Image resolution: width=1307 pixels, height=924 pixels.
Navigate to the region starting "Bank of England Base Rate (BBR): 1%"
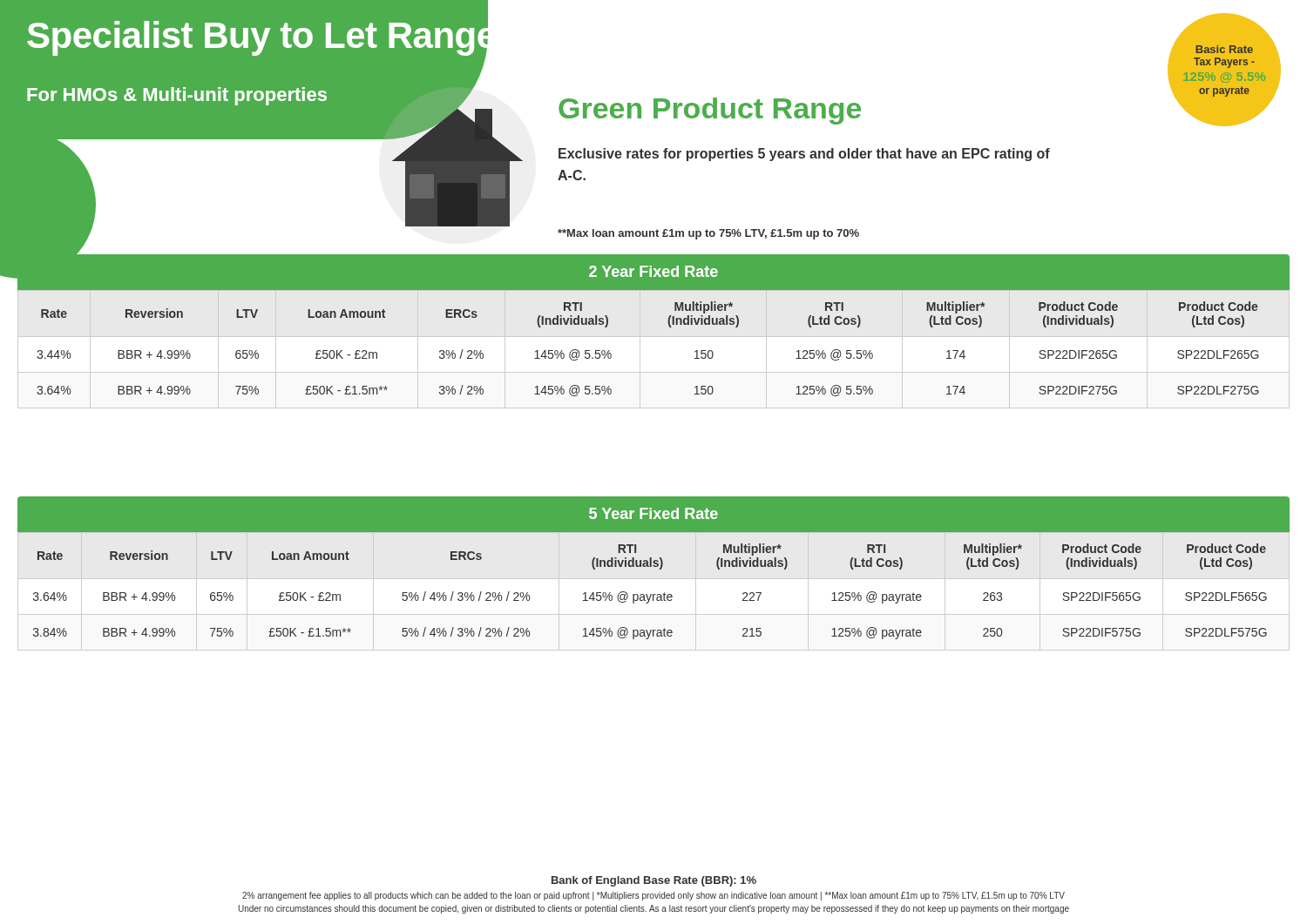pos(654,880)
